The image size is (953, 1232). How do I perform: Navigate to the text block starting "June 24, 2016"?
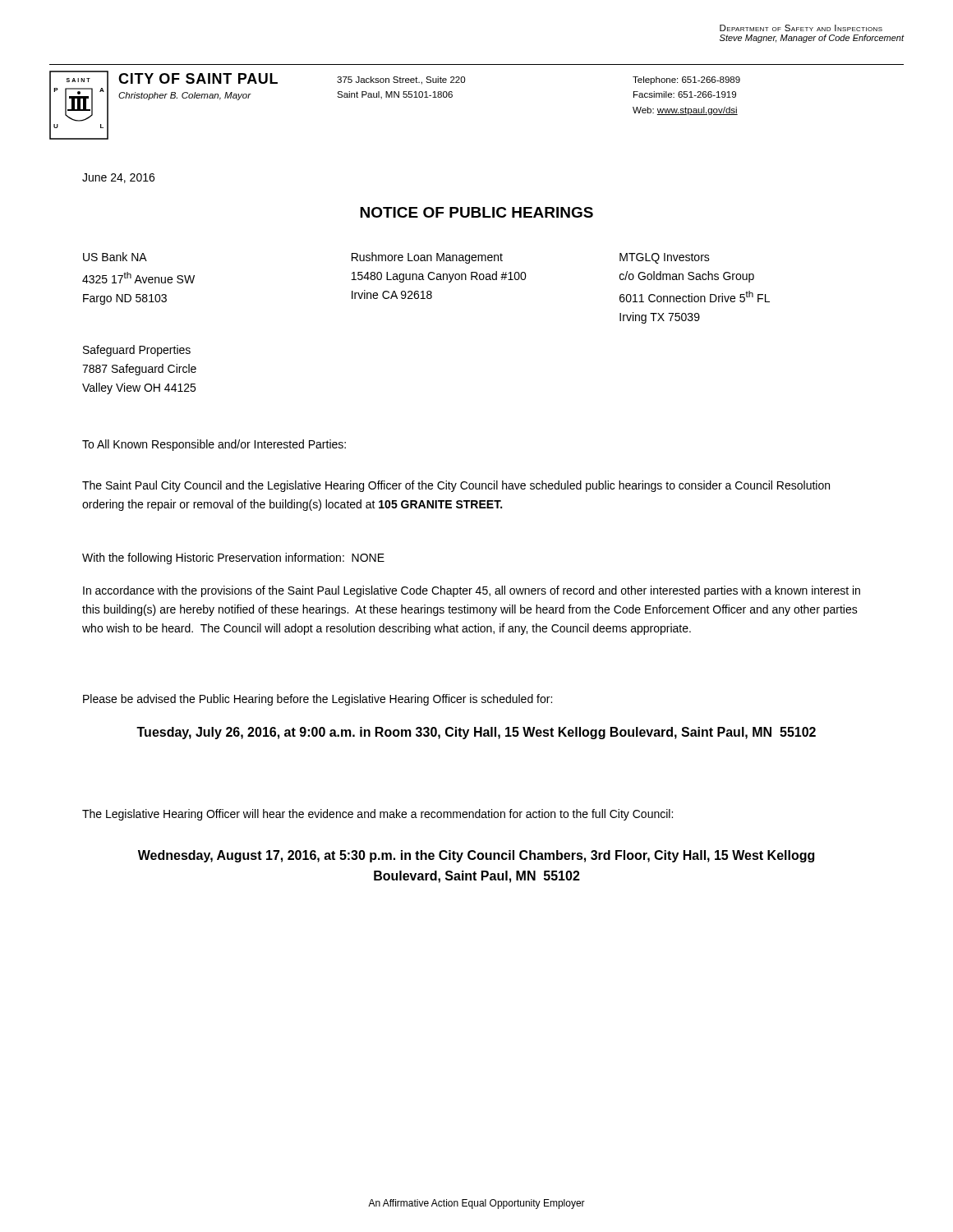click(x=119, y=177)
